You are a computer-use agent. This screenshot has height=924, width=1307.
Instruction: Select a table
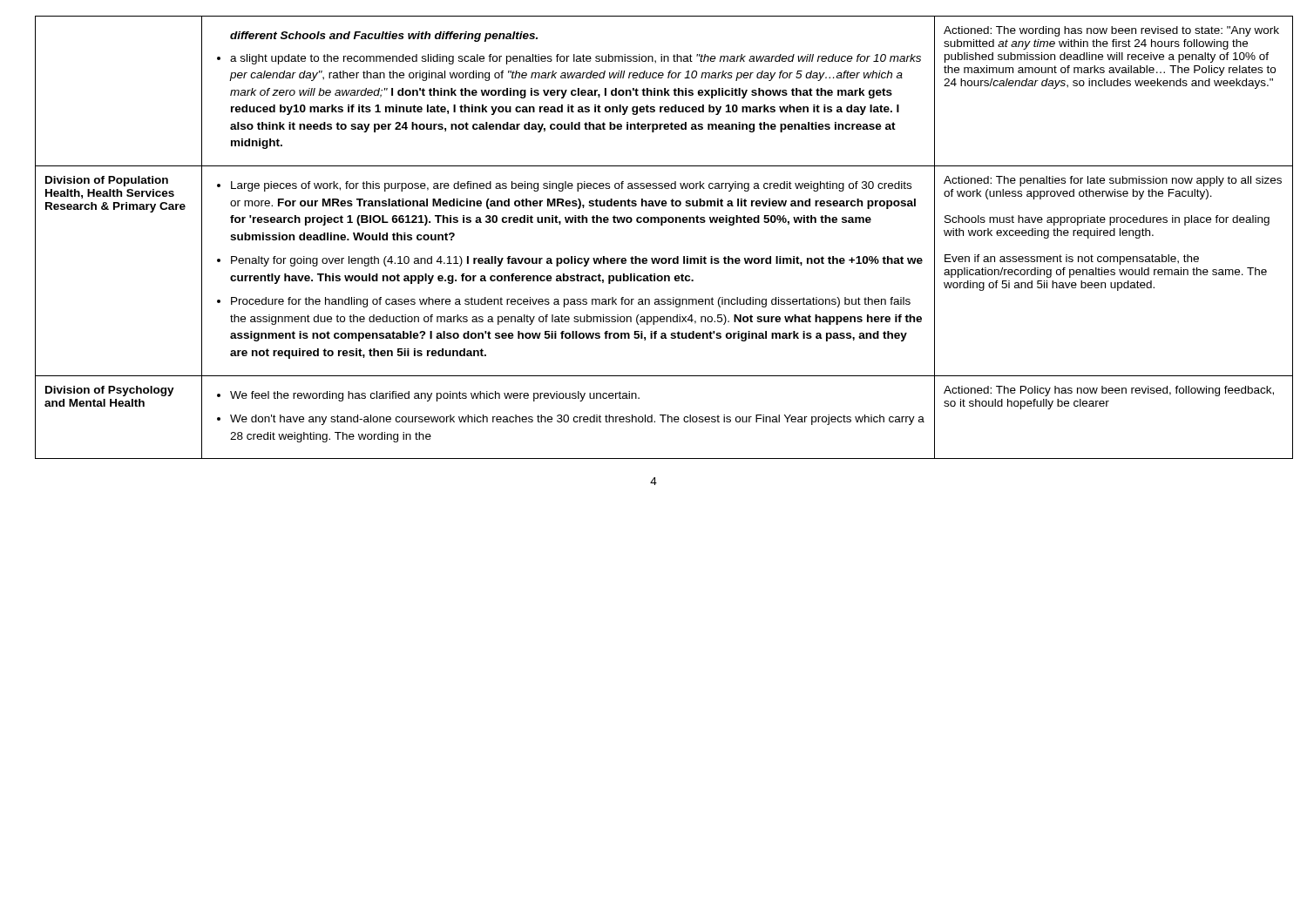pos(654,237)
